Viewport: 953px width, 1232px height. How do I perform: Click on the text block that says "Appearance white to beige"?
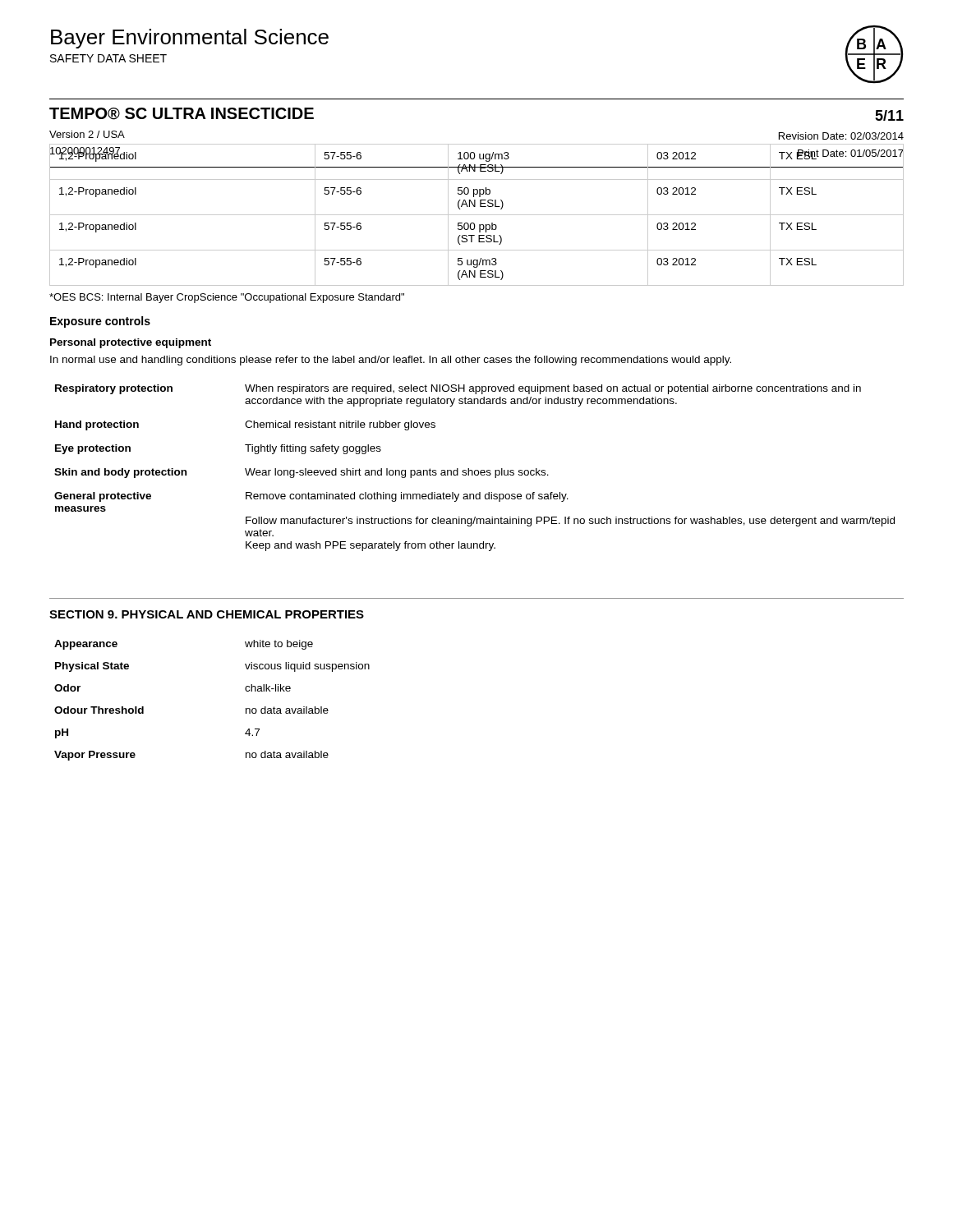pyautogui.click(x=84, y=644)
